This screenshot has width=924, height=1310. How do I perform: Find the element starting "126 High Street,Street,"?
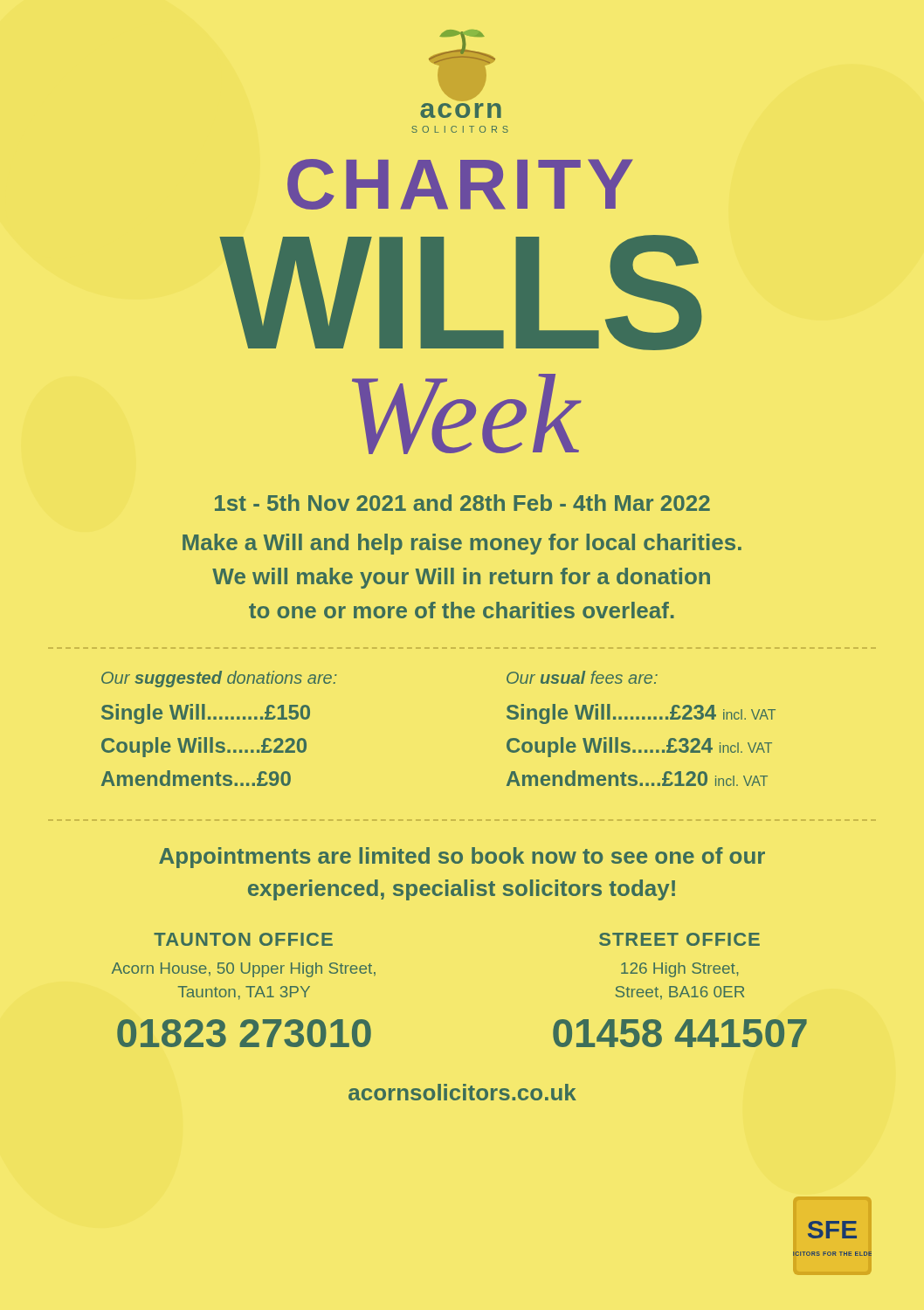680,980
